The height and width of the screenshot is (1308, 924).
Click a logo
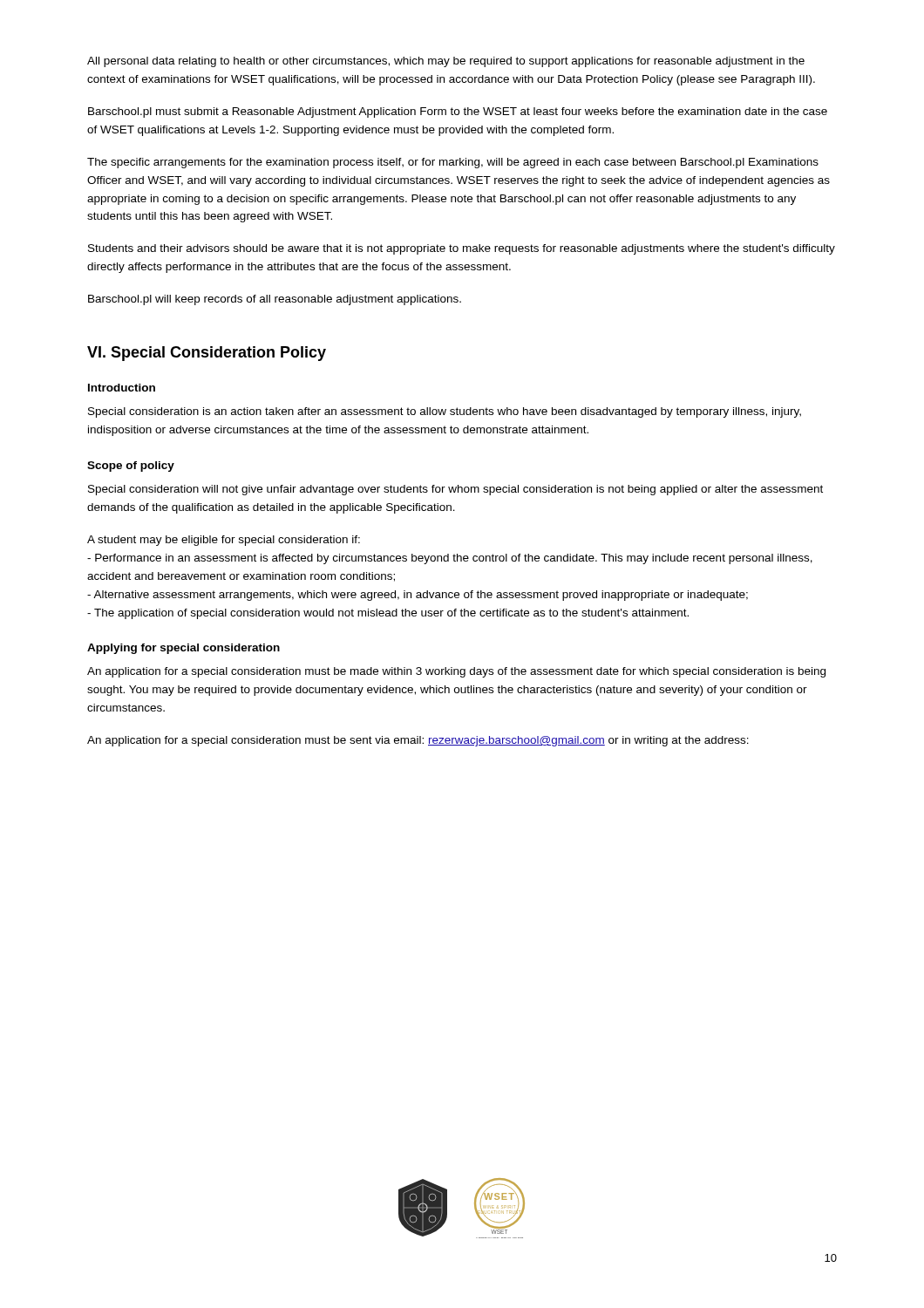coord(462,1207)
